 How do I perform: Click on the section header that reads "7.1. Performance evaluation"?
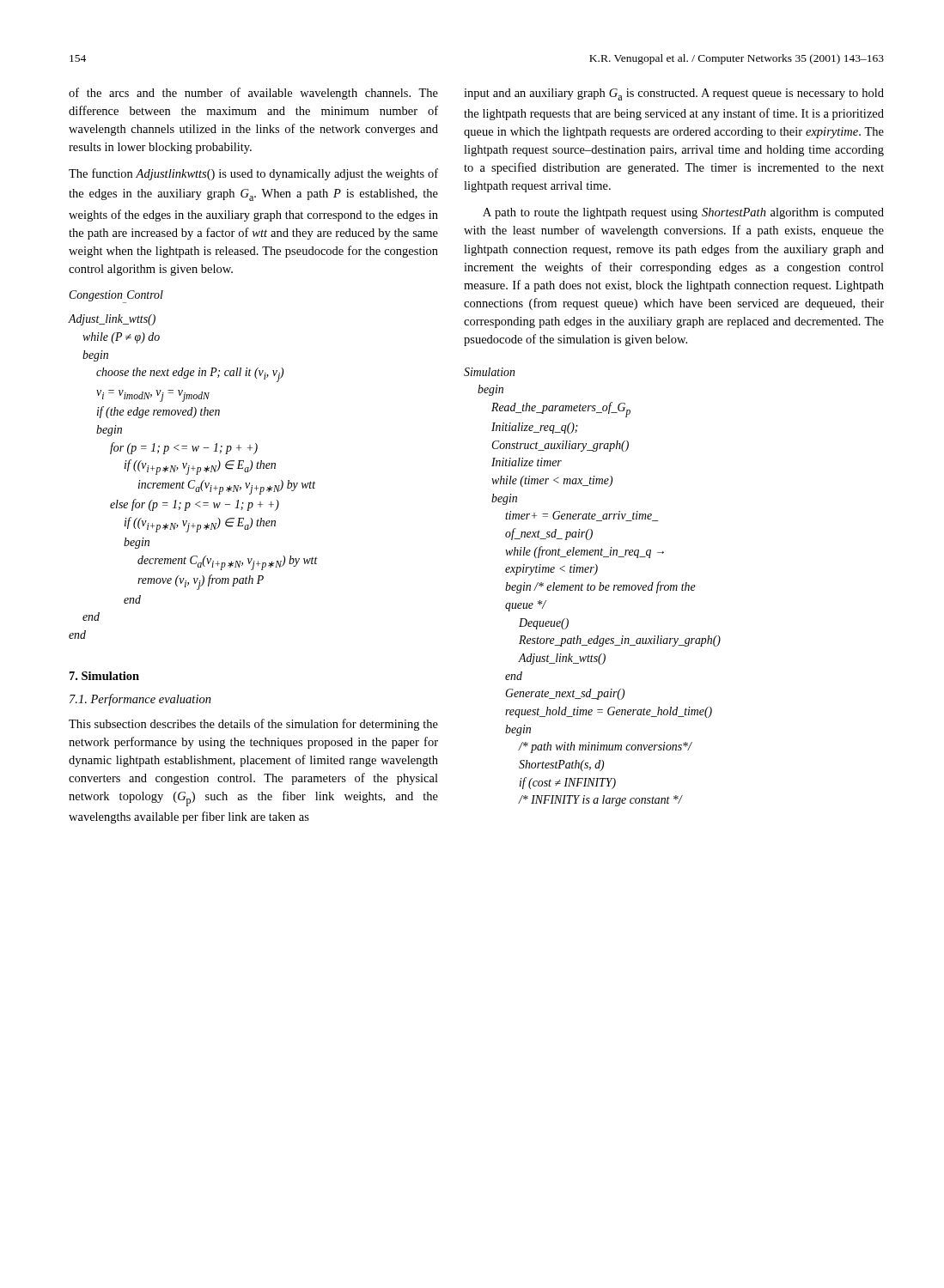[x=140, y=699]
